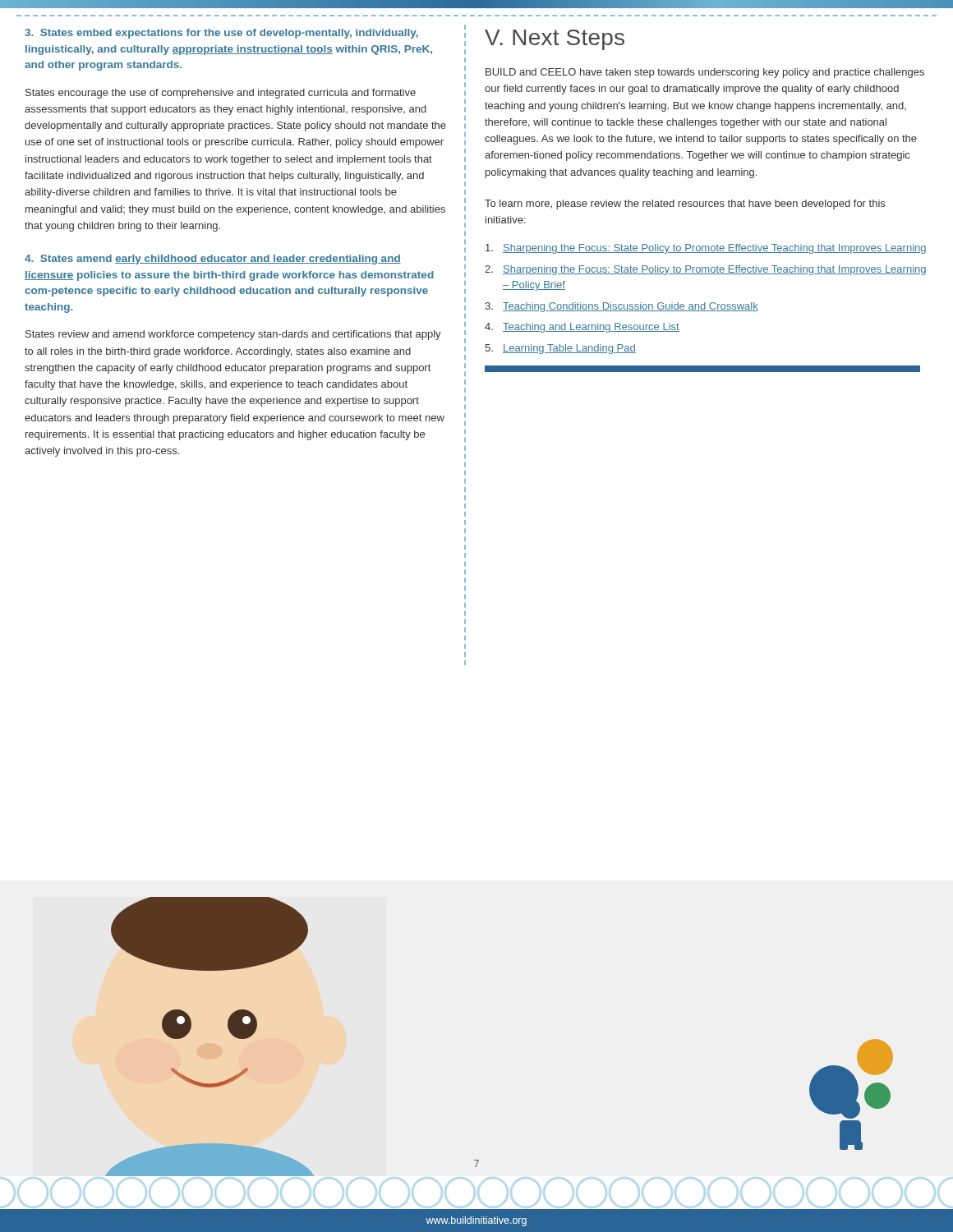Find the list item that says "5. Learning Table Landing"
This screenshot has height=1232, width=953.
pyautogui.click(x=560, y=348)
